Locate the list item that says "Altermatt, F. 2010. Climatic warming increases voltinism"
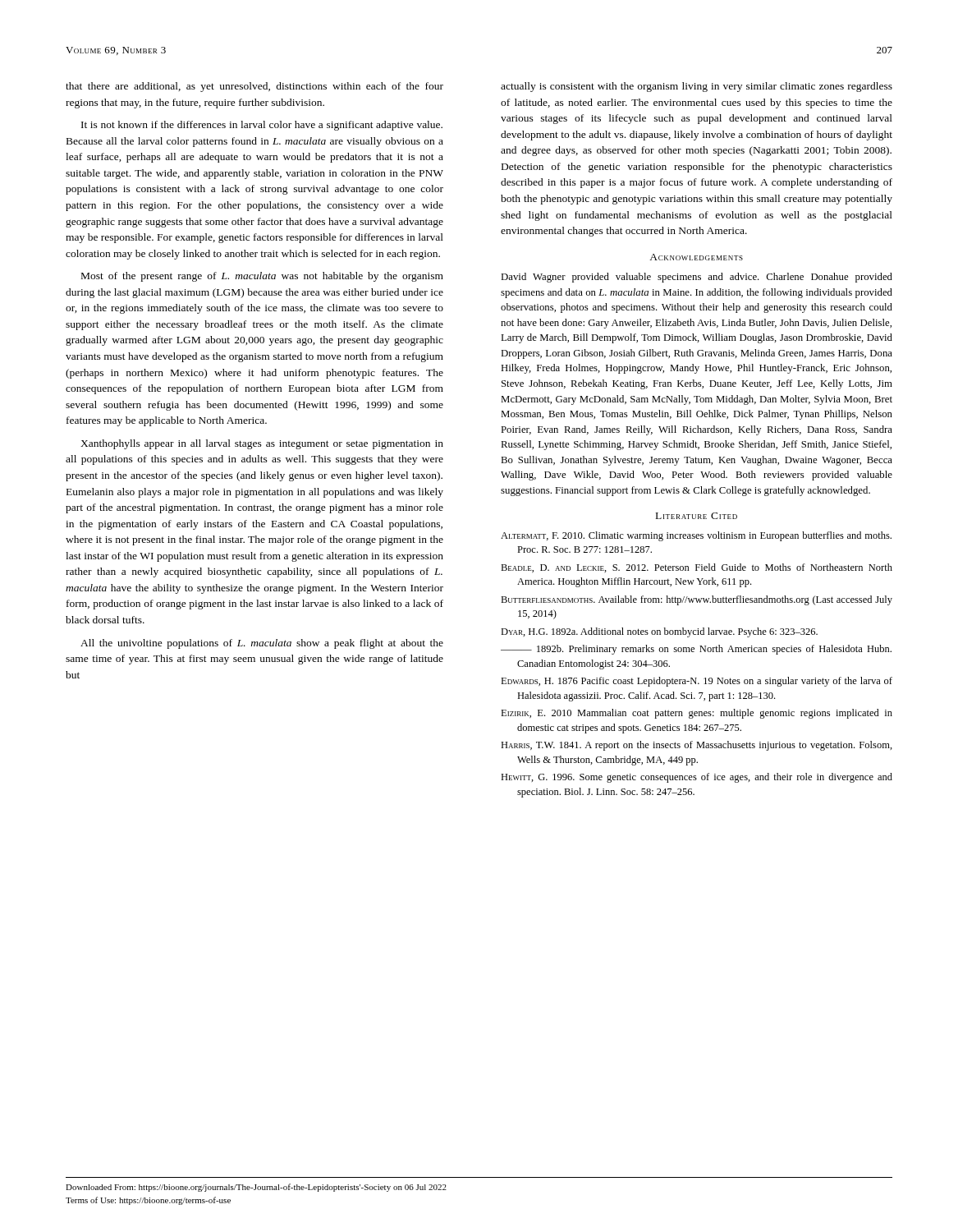958x1232 pixels. tap(697, 543)
